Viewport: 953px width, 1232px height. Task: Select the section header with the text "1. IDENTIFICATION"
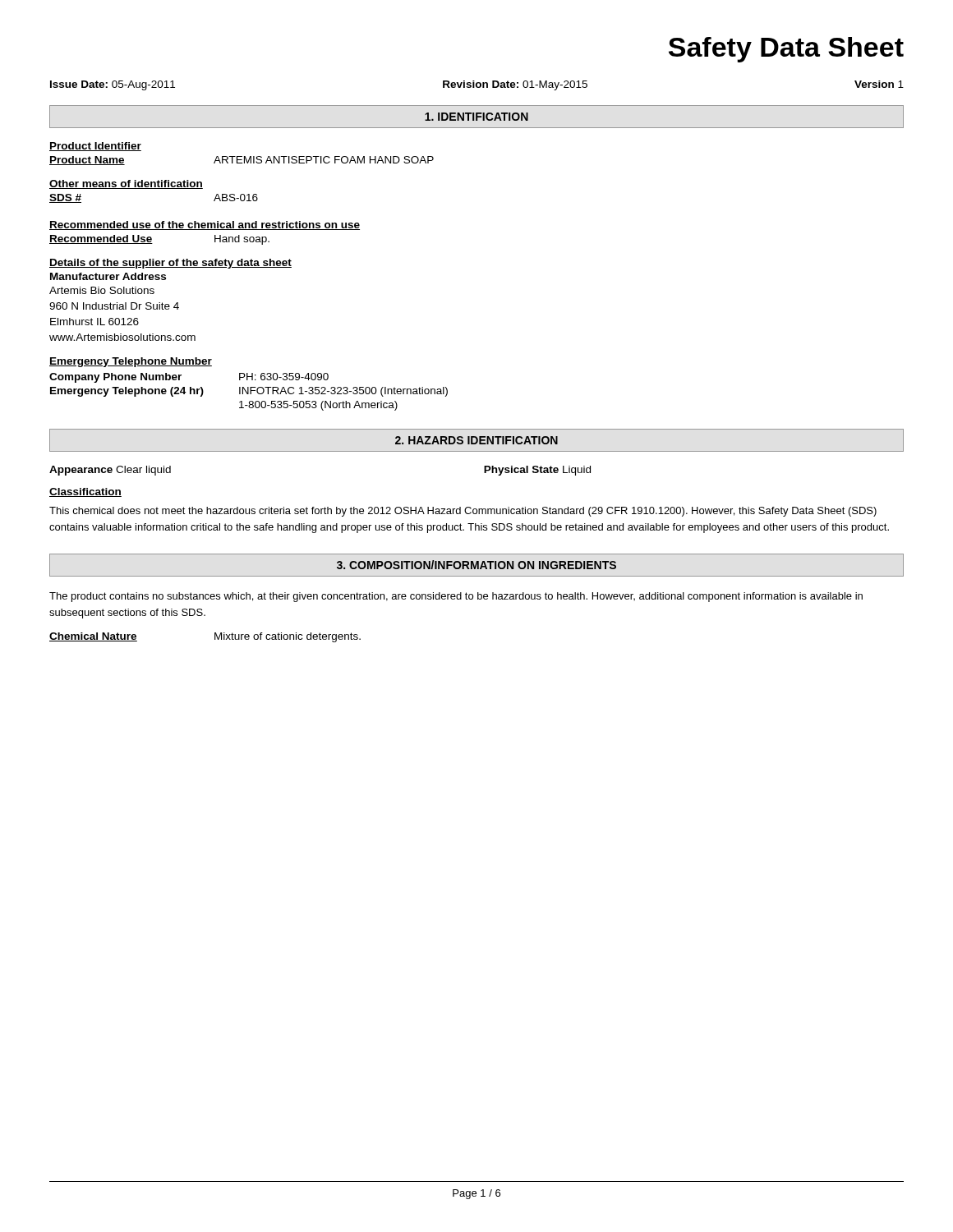click(x=476, y=117)
